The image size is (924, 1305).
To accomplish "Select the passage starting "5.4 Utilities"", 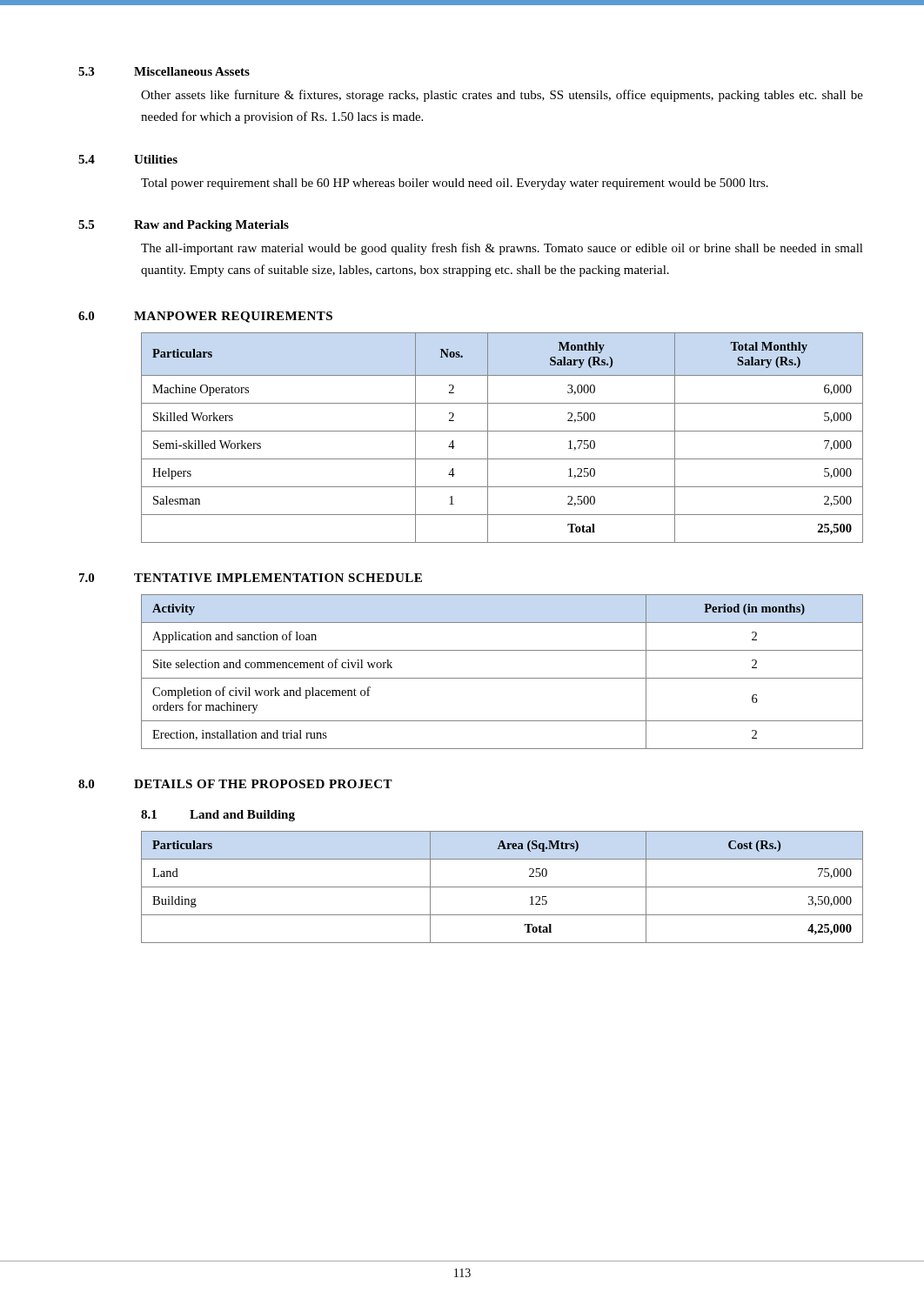I will pos(128,159).
